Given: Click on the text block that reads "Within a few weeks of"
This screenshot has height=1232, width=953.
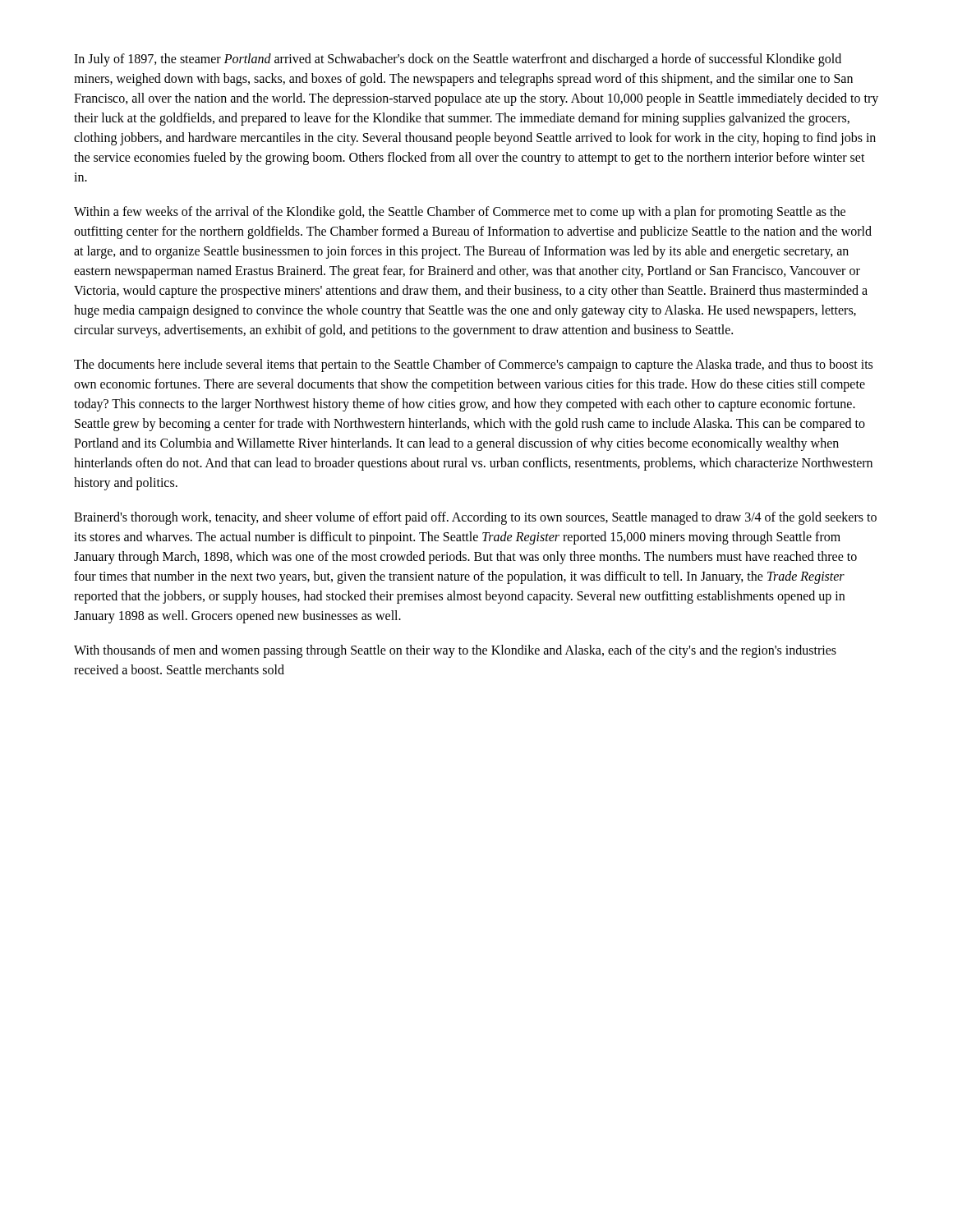Looking at the screenshot, I should (x=473, y=271).
